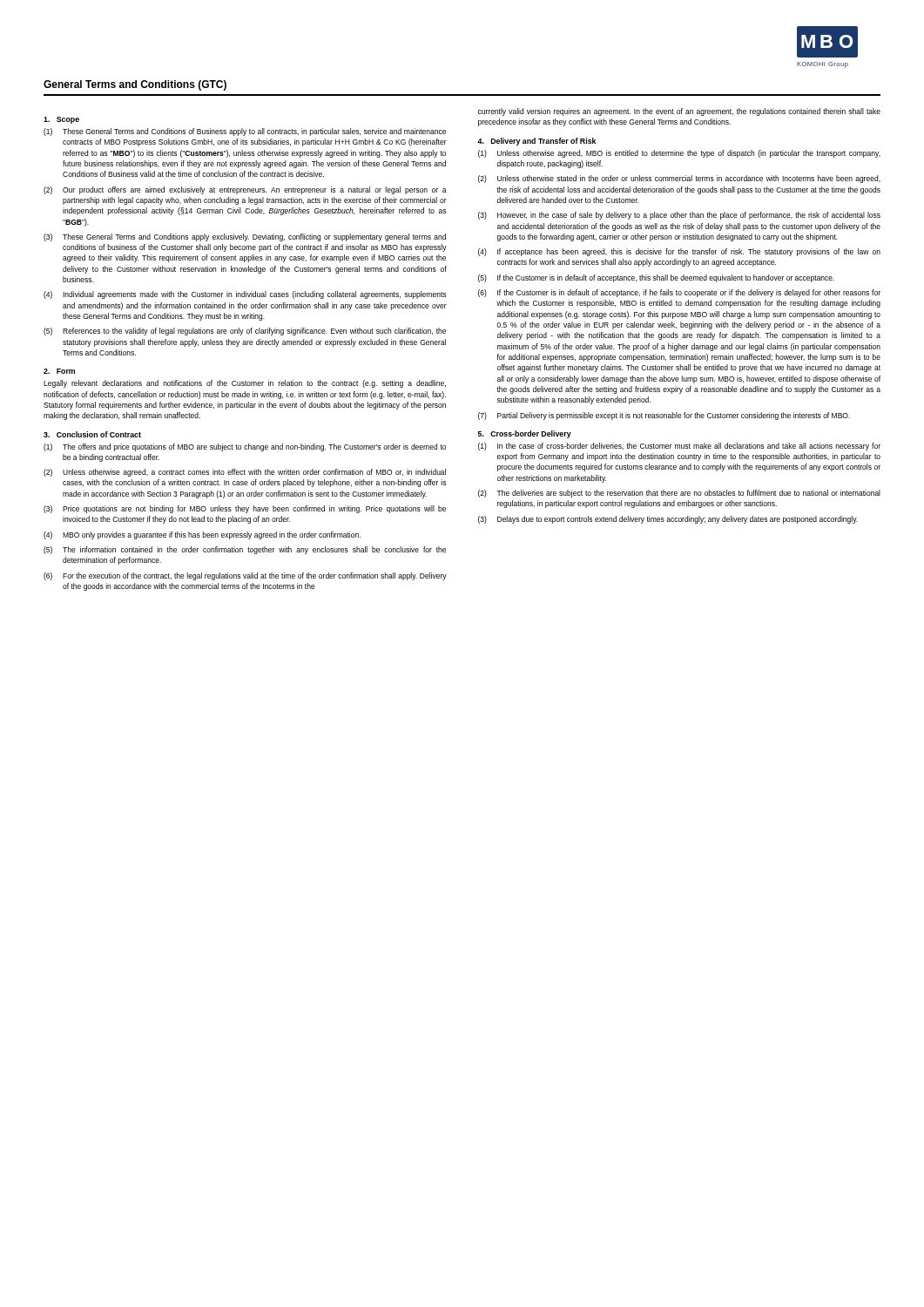Find the section header that reads "1. Scope"

point(61,119)
